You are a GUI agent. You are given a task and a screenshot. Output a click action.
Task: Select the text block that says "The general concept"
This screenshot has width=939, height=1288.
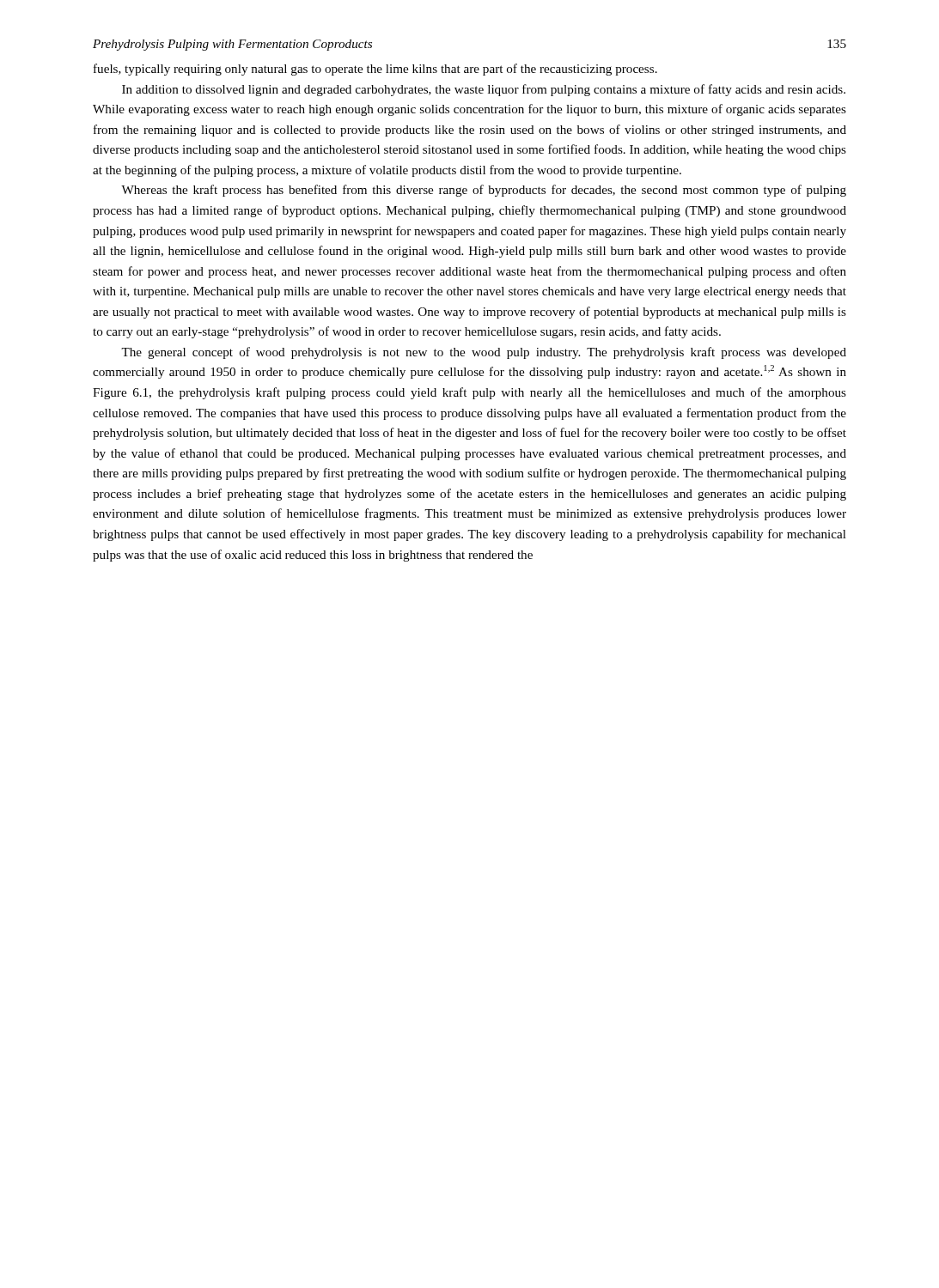coord(470,453)
